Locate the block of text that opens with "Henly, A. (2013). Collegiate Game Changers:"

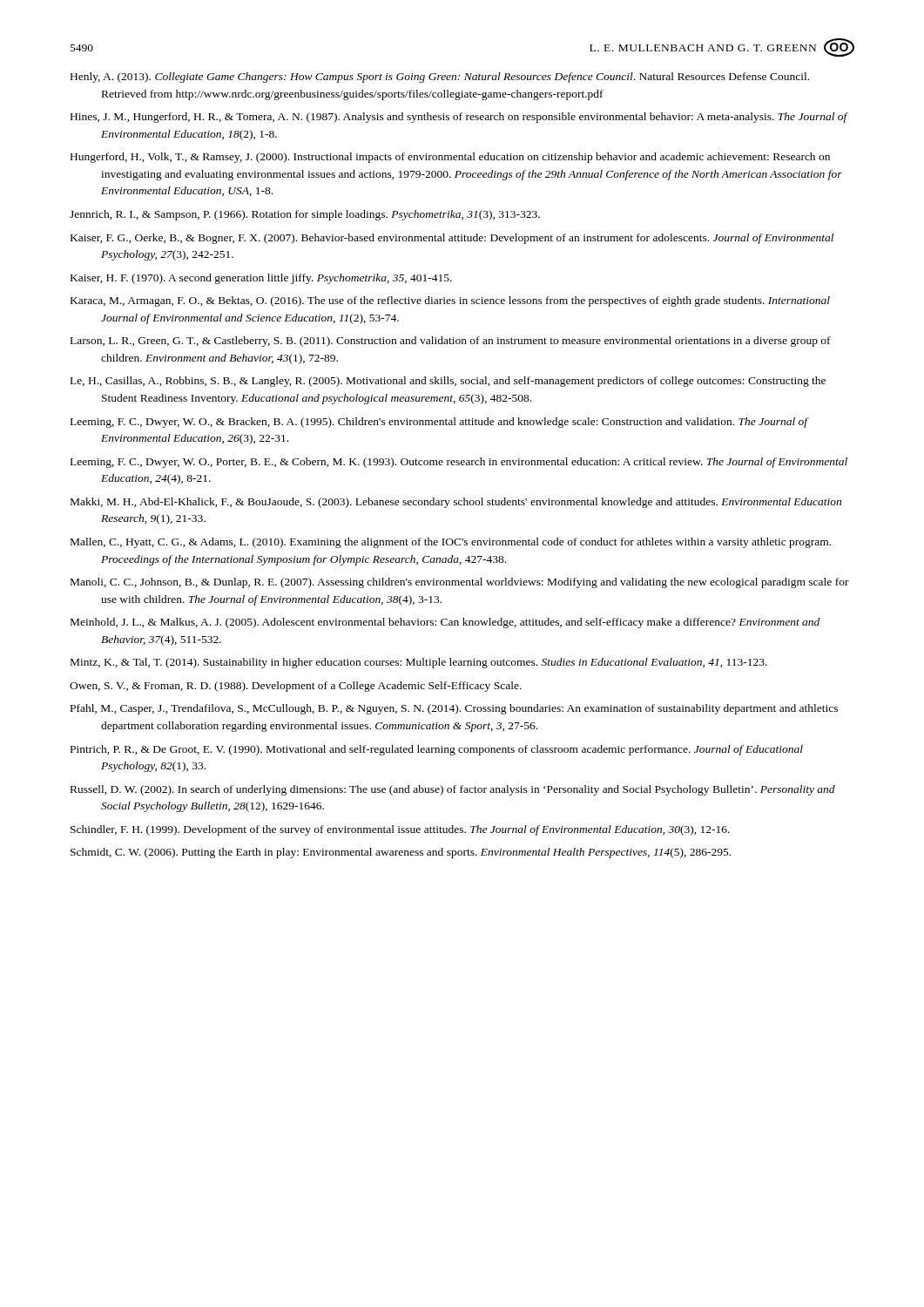[x=440, y=85]
